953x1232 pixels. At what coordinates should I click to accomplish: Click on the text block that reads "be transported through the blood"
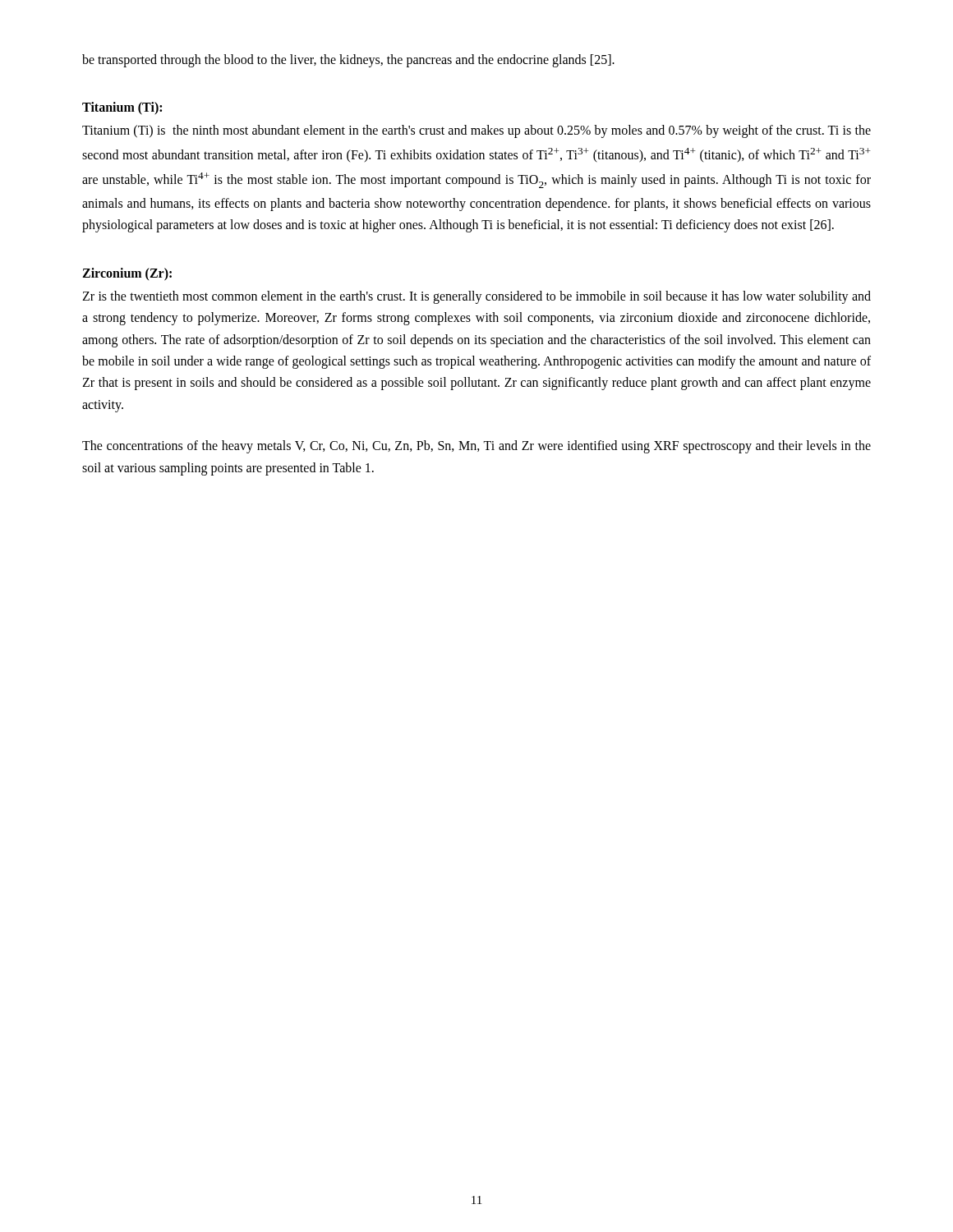point(349,60)
